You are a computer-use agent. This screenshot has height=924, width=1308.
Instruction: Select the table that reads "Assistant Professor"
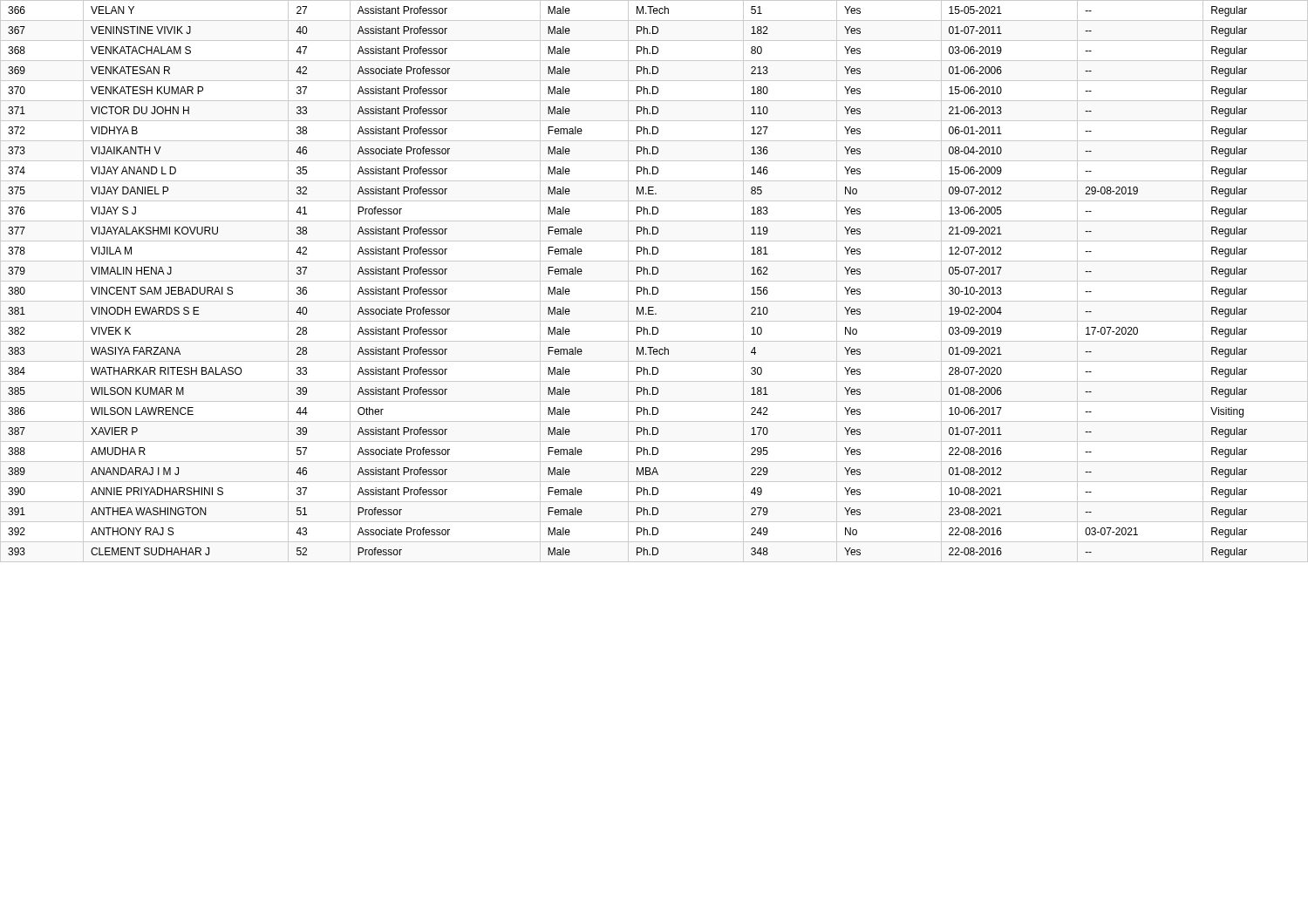click(654, 462)
